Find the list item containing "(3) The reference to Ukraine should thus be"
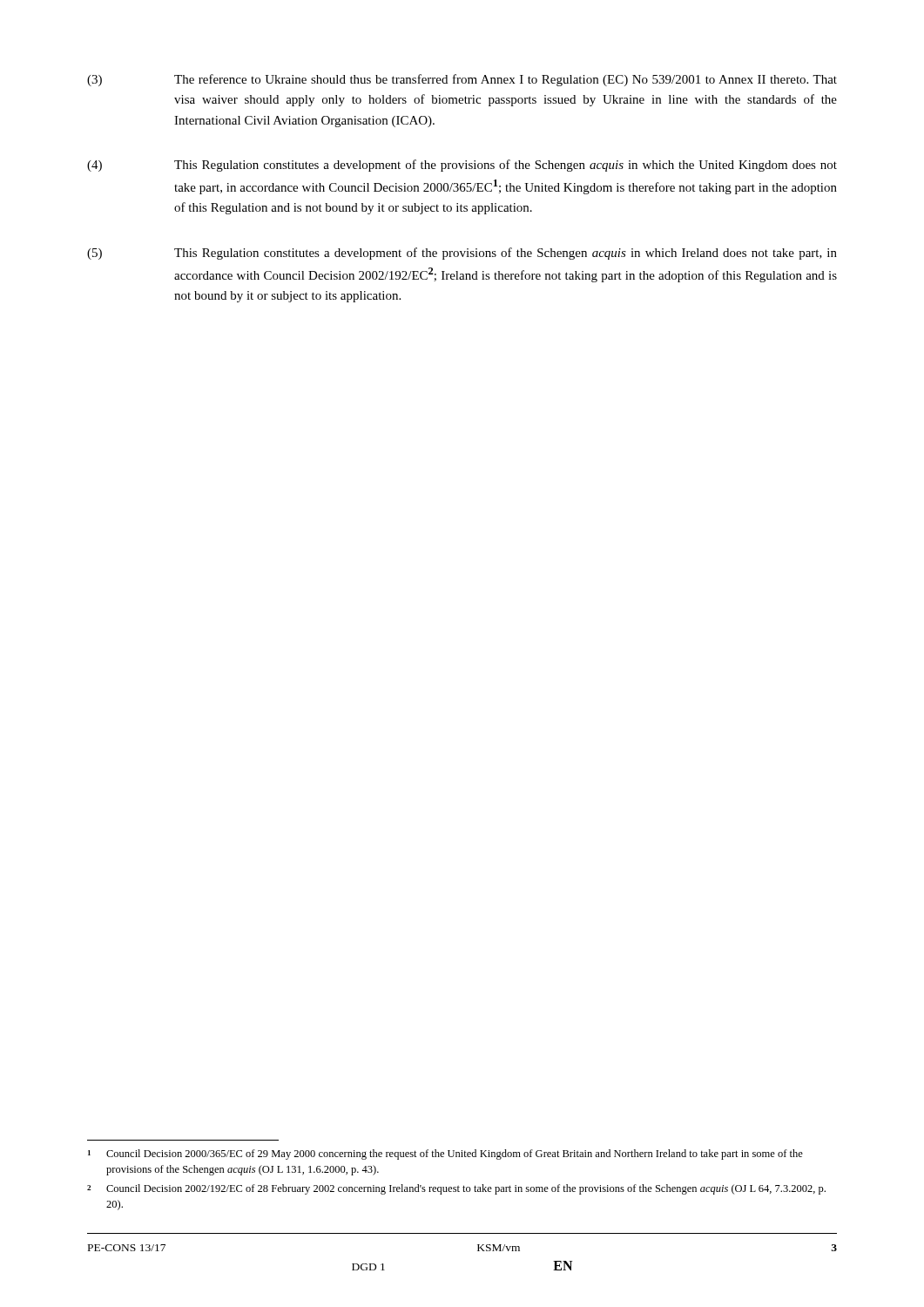The height and width of the screenshot is (1307, 924). (x=462, y=100)
